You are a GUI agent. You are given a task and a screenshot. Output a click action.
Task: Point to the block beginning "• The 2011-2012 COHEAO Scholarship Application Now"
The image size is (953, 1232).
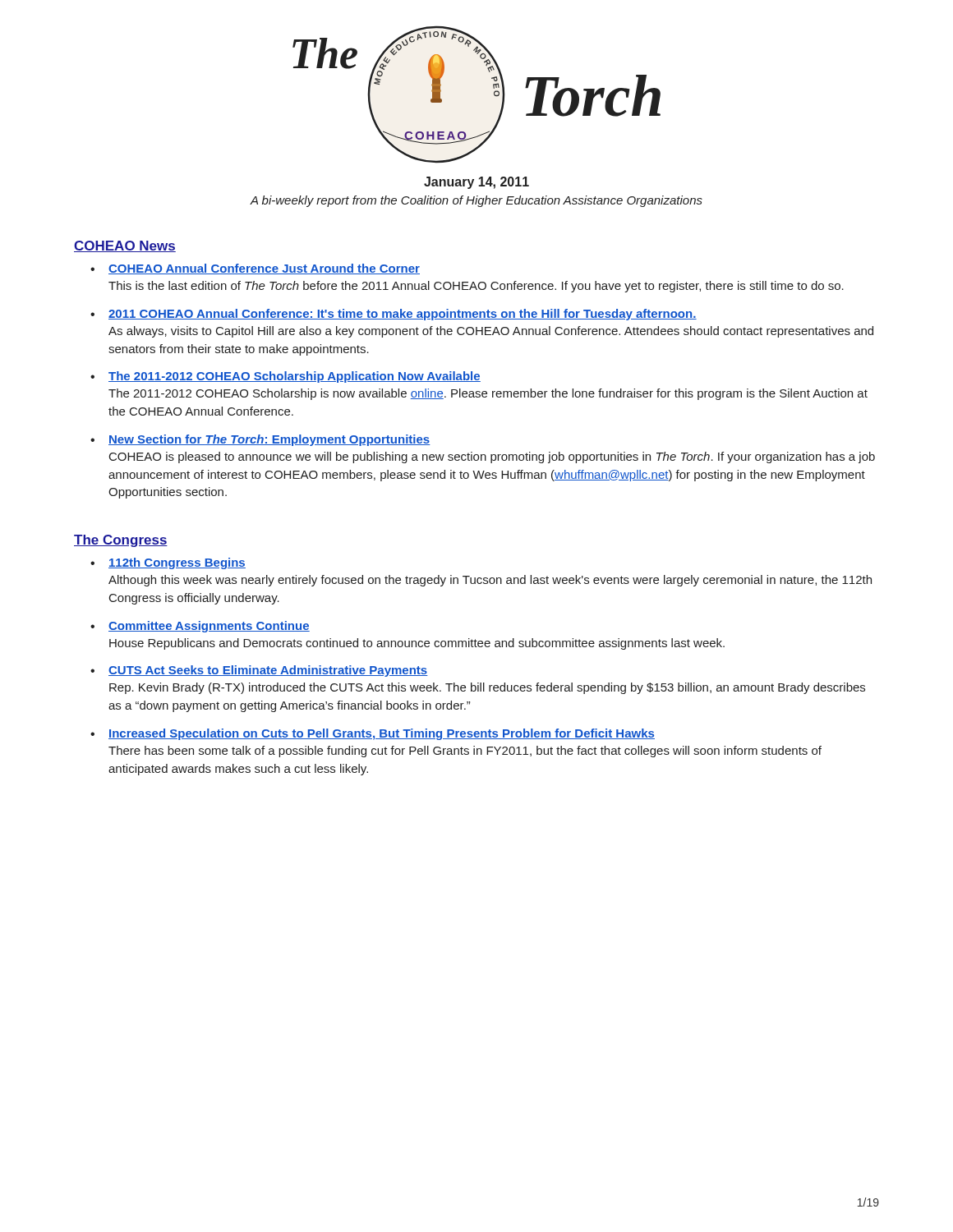pos(485,395)
